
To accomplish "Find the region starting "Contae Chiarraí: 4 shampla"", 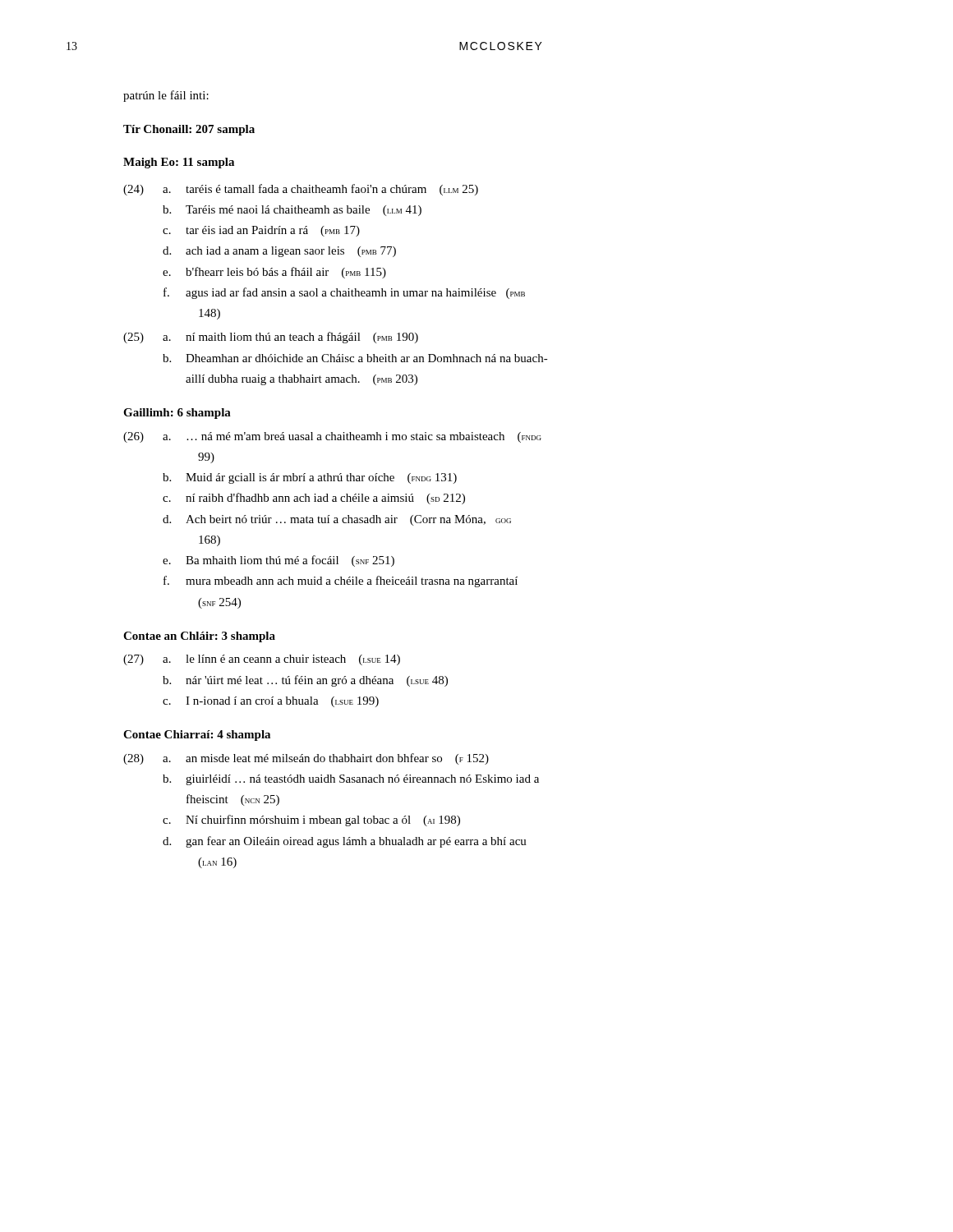I will 197,734.
